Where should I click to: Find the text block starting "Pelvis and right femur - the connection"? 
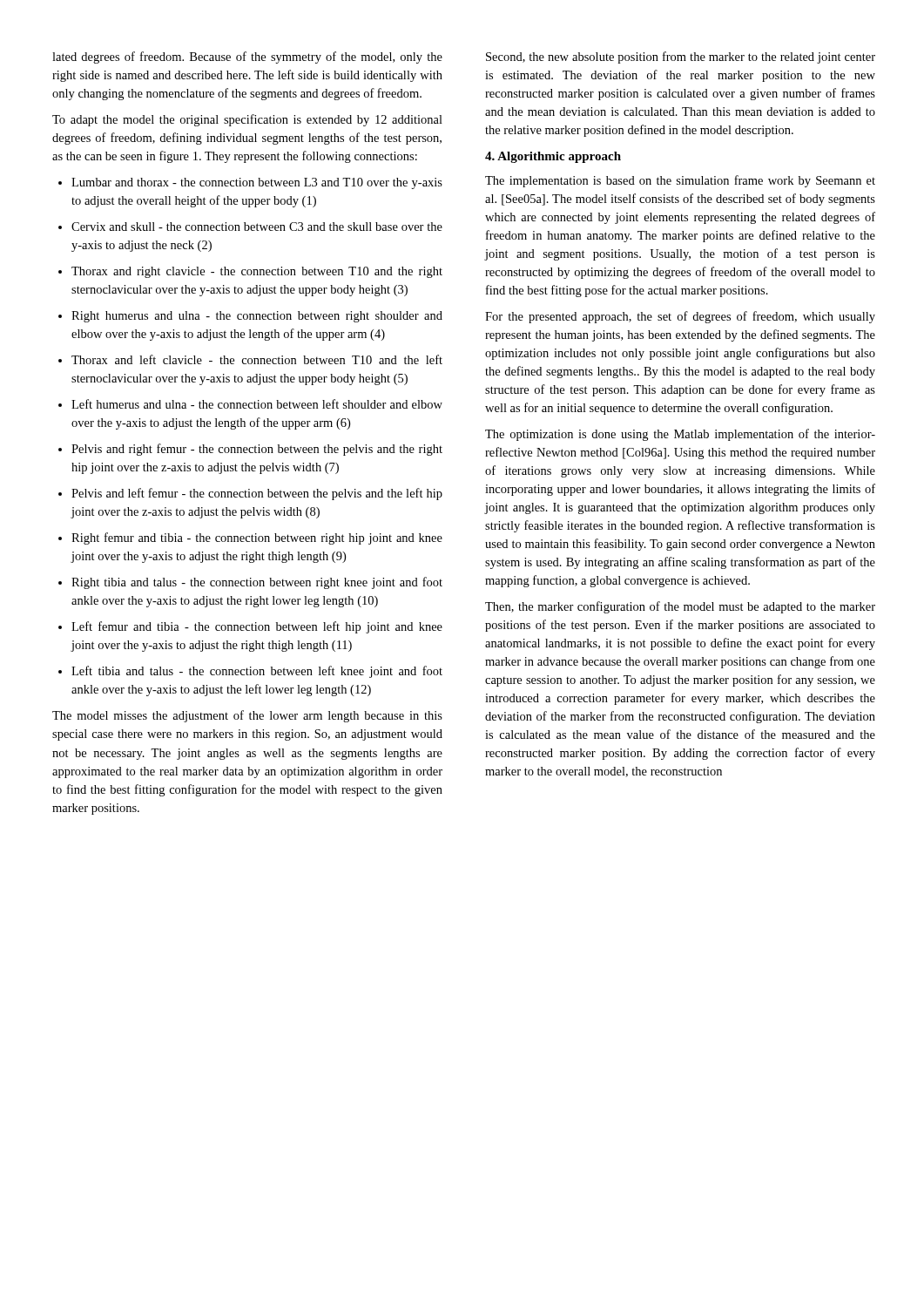click(x=247, y=459)
